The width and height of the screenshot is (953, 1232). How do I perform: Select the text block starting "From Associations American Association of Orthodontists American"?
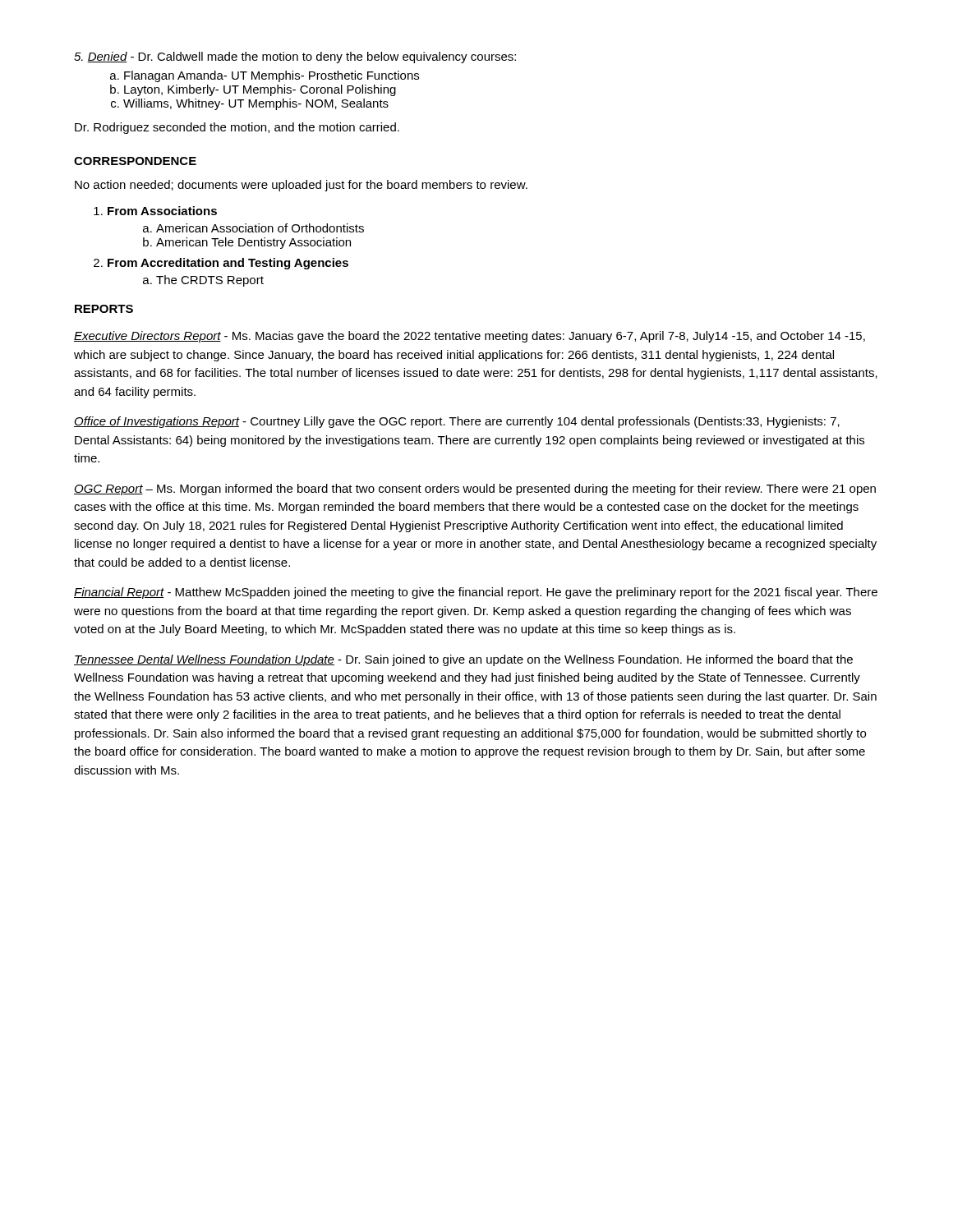point(155,211)
